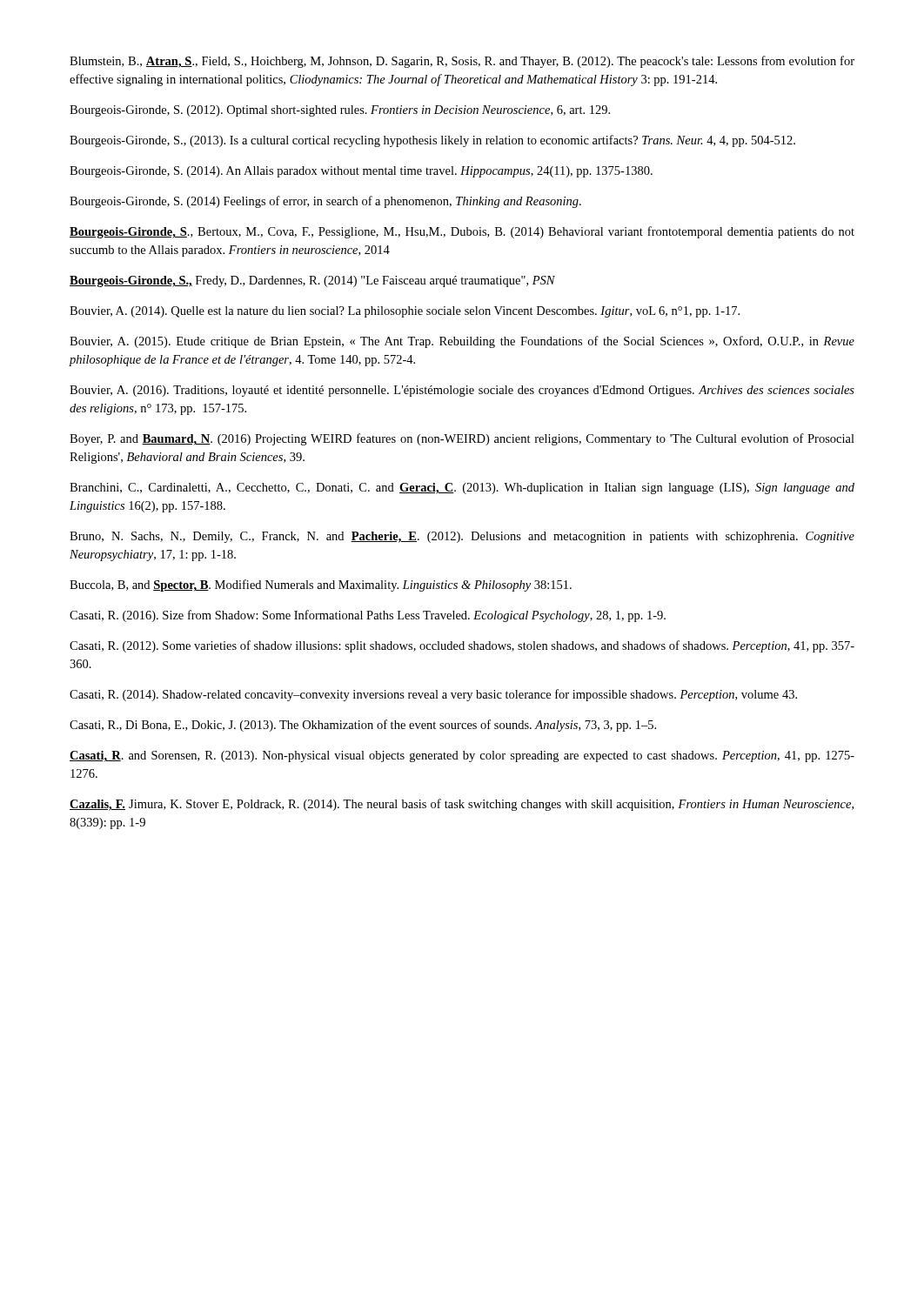Find the text block with the text "Bourgeois-Gironde, S., (2013). Is"
This screenshot has width=924, height=1305.
pyautogui.click(x=462, y=141)
